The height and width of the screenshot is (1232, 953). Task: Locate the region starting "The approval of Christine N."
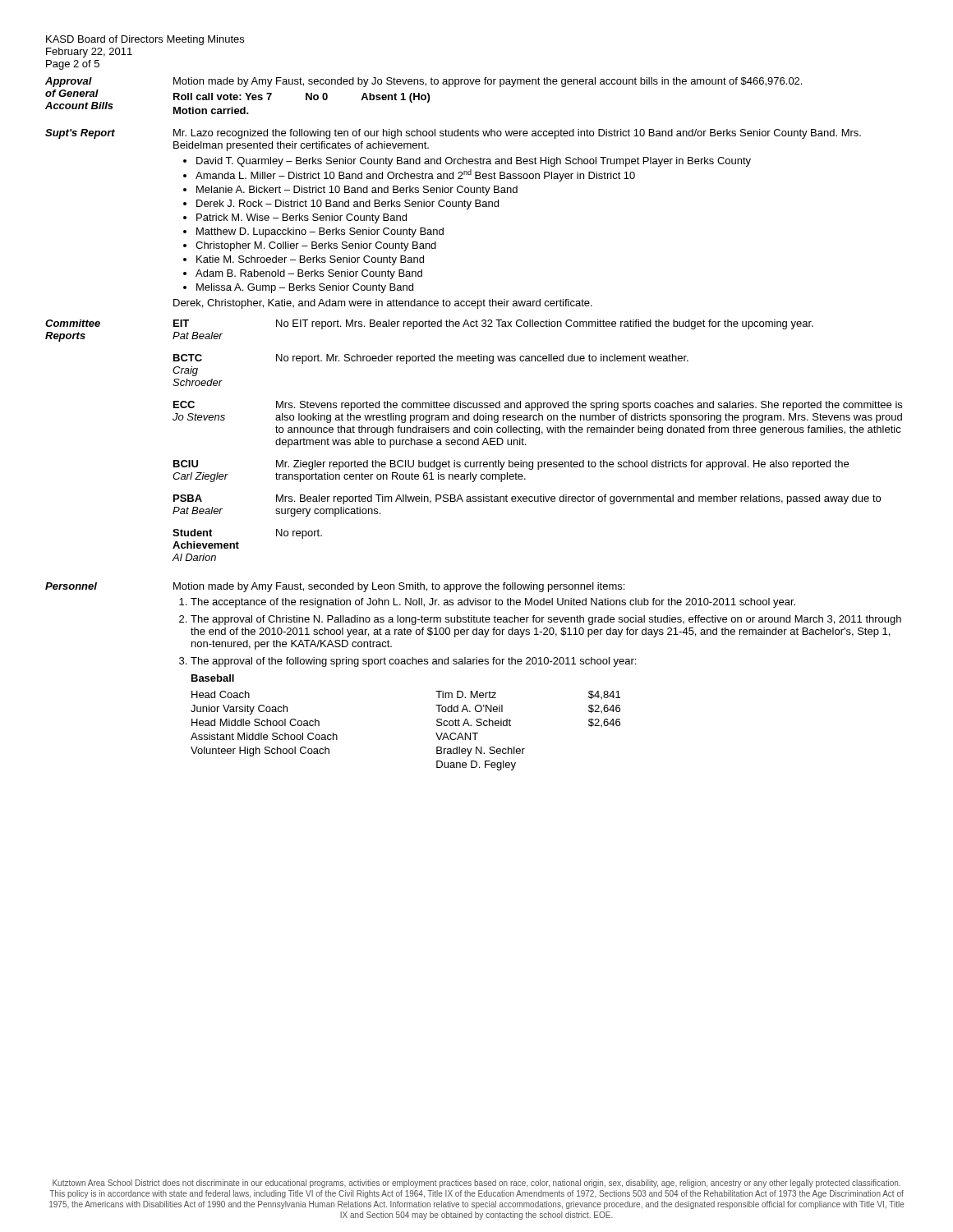546,632
